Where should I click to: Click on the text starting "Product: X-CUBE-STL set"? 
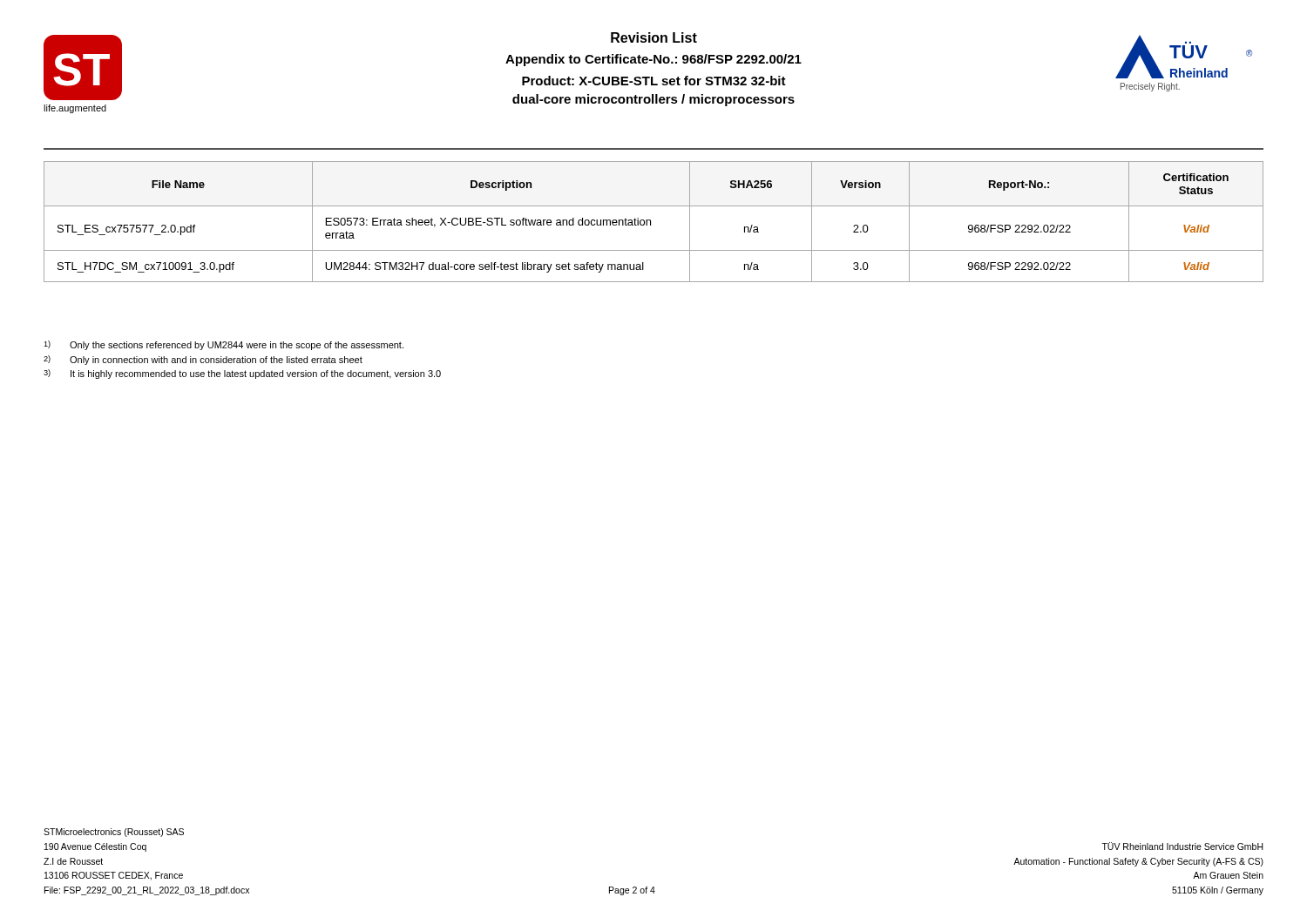[x=654, y=90]
